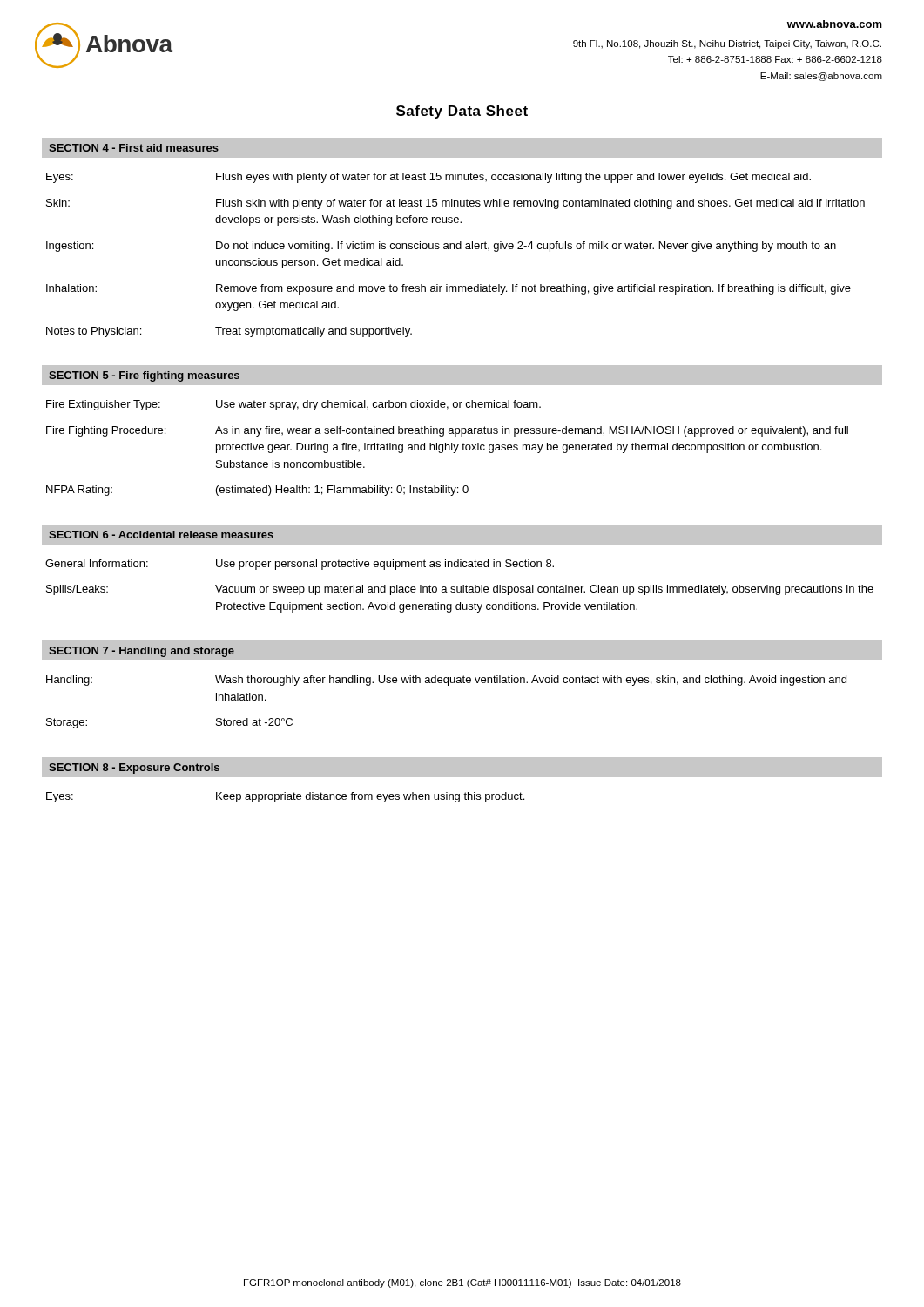Locate the text block starting "SECTION 6 - Accidental release measures"
Viewport: 924px width, 1307px height.
(x=161, y=534)
